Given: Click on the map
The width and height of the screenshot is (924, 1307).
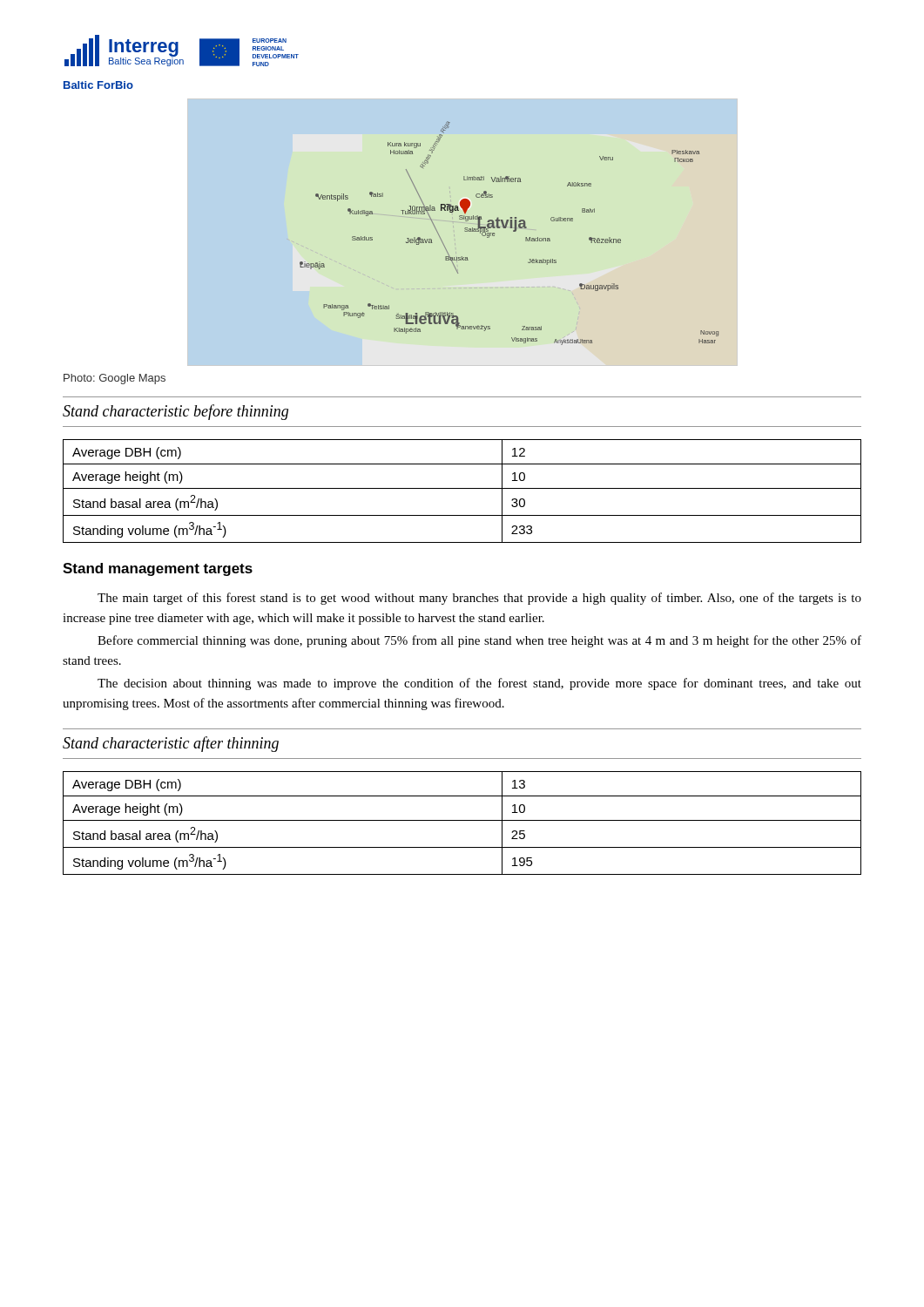Looking at the screenshot, I should [462, 232].
